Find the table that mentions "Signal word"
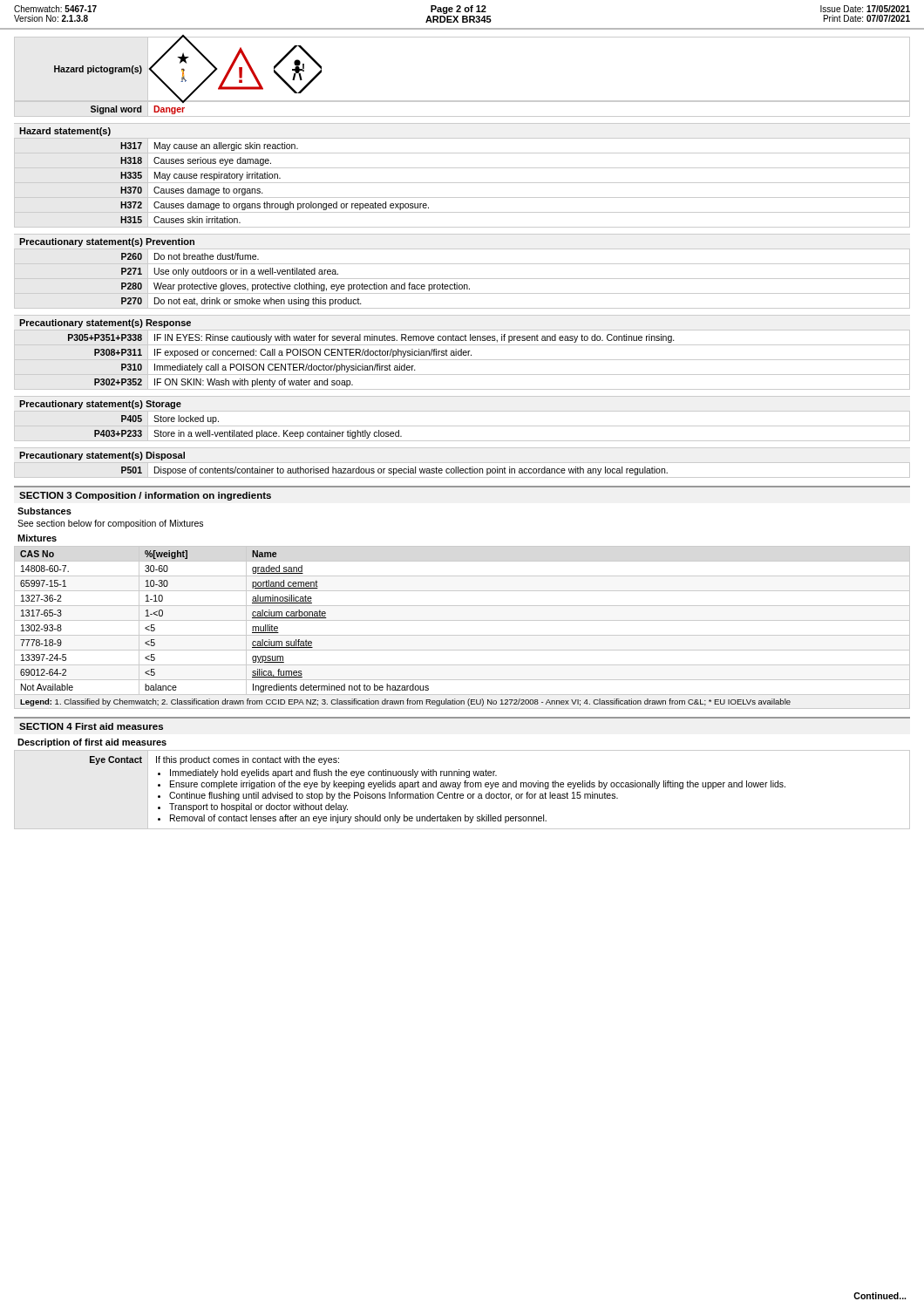The width and height of the screenshot is (924, 1308). point(462,109)
